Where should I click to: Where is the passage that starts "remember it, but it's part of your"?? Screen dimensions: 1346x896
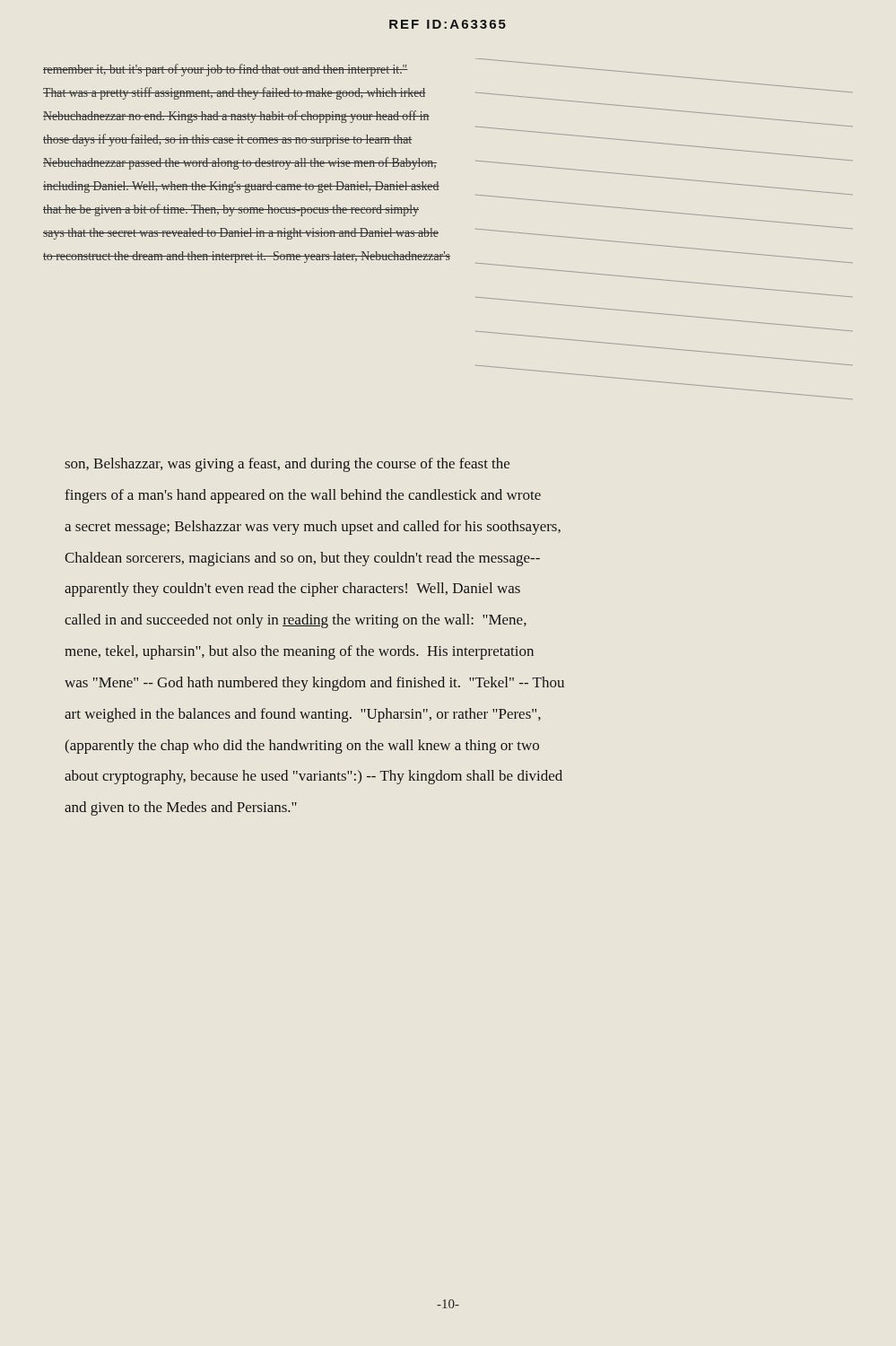coord(448,163)
